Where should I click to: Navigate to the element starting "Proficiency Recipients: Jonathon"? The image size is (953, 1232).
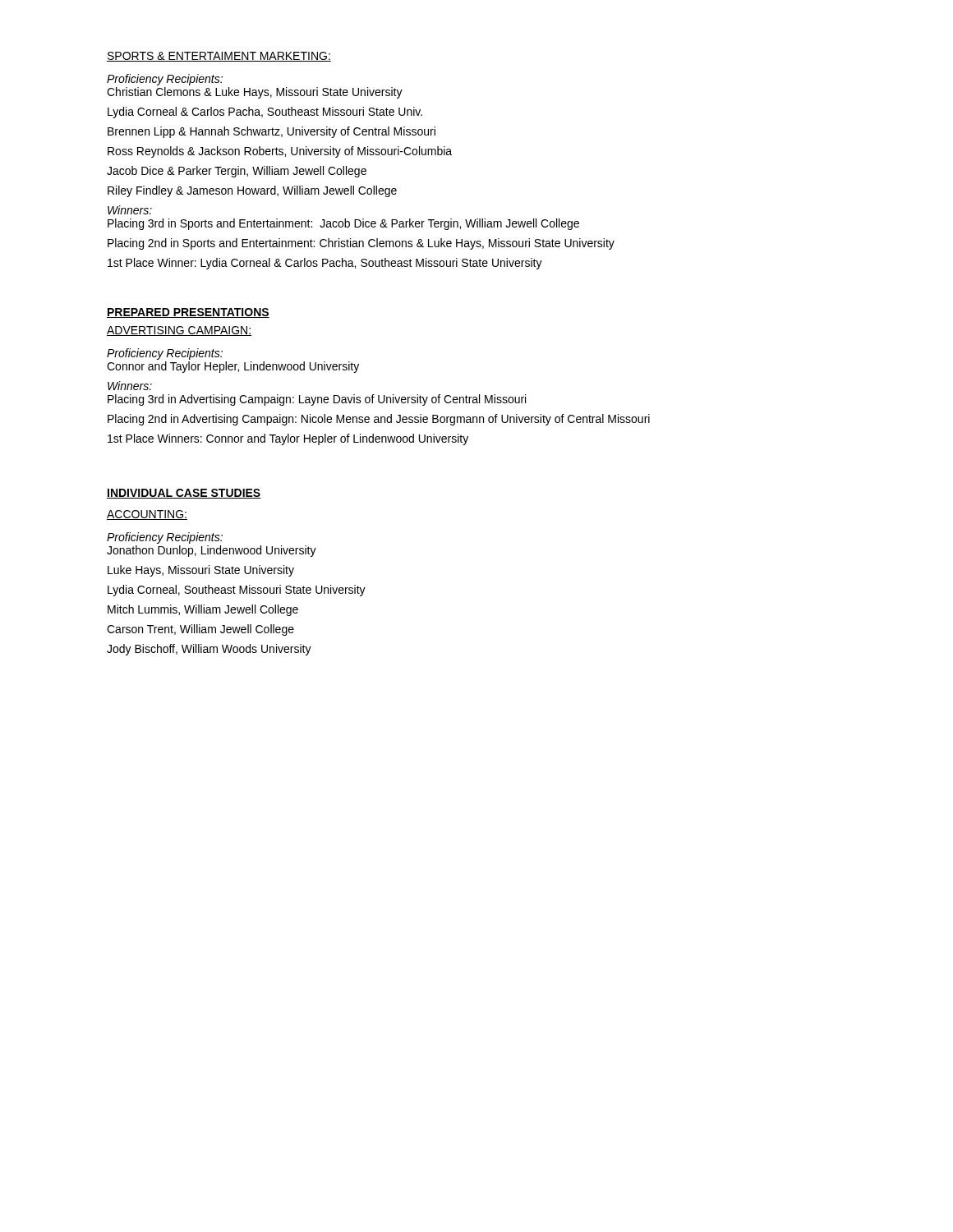[211, 544]
